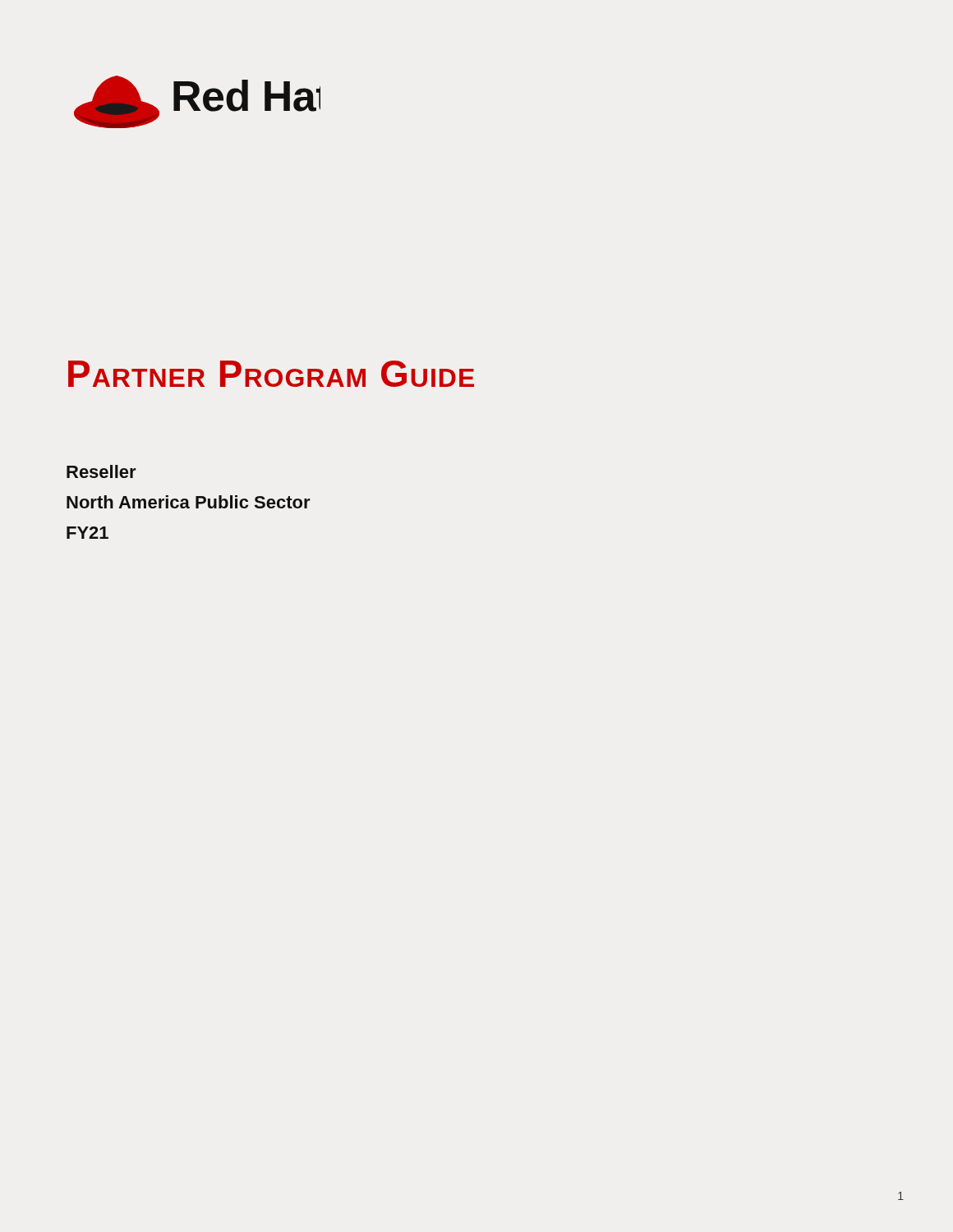
Task: Find "Partner Program Guide" on this page
Action: pyautogui.click(x=271, y=374)
